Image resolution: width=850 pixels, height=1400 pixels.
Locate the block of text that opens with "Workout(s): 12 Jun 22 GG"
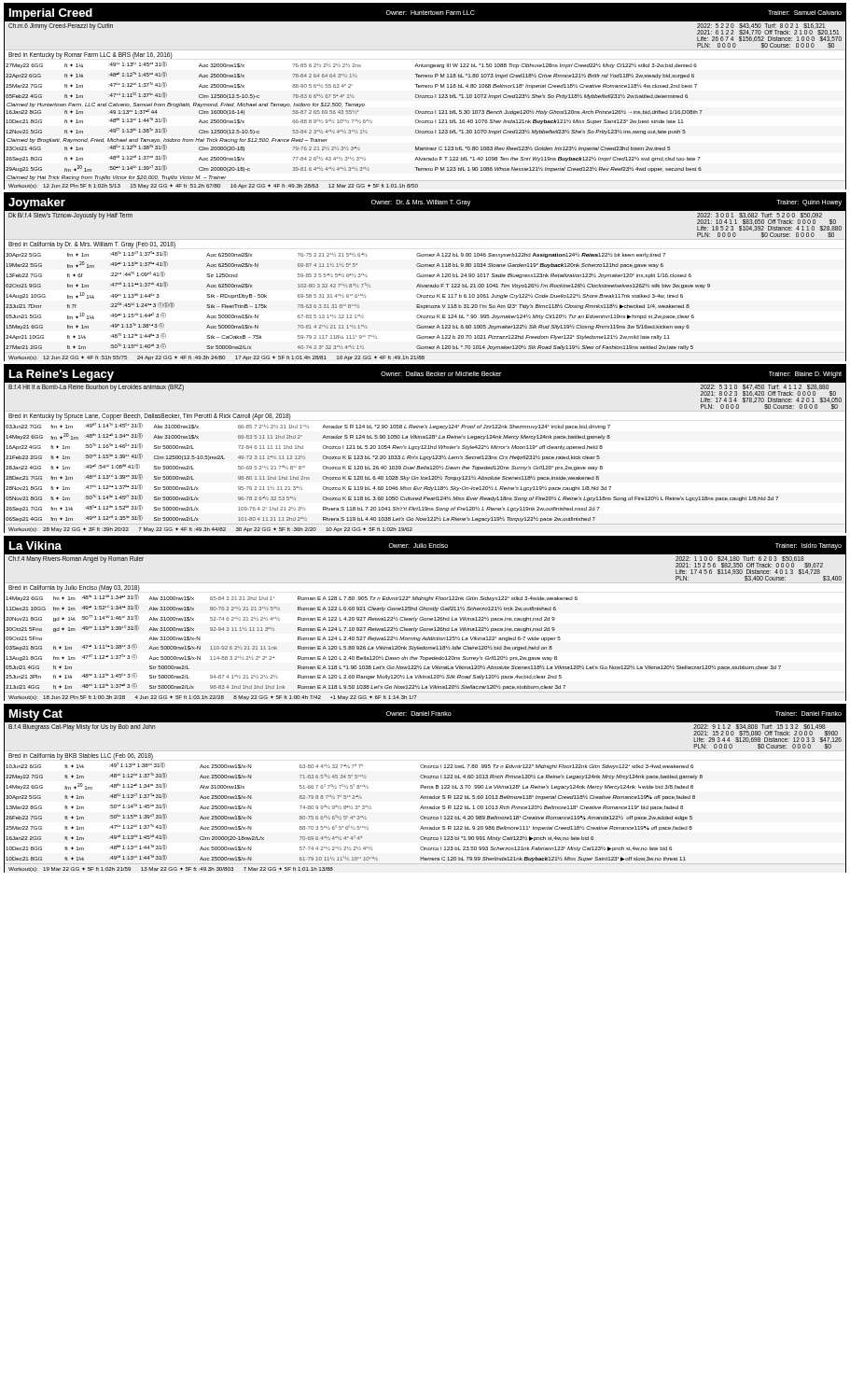tap(425, 357)
